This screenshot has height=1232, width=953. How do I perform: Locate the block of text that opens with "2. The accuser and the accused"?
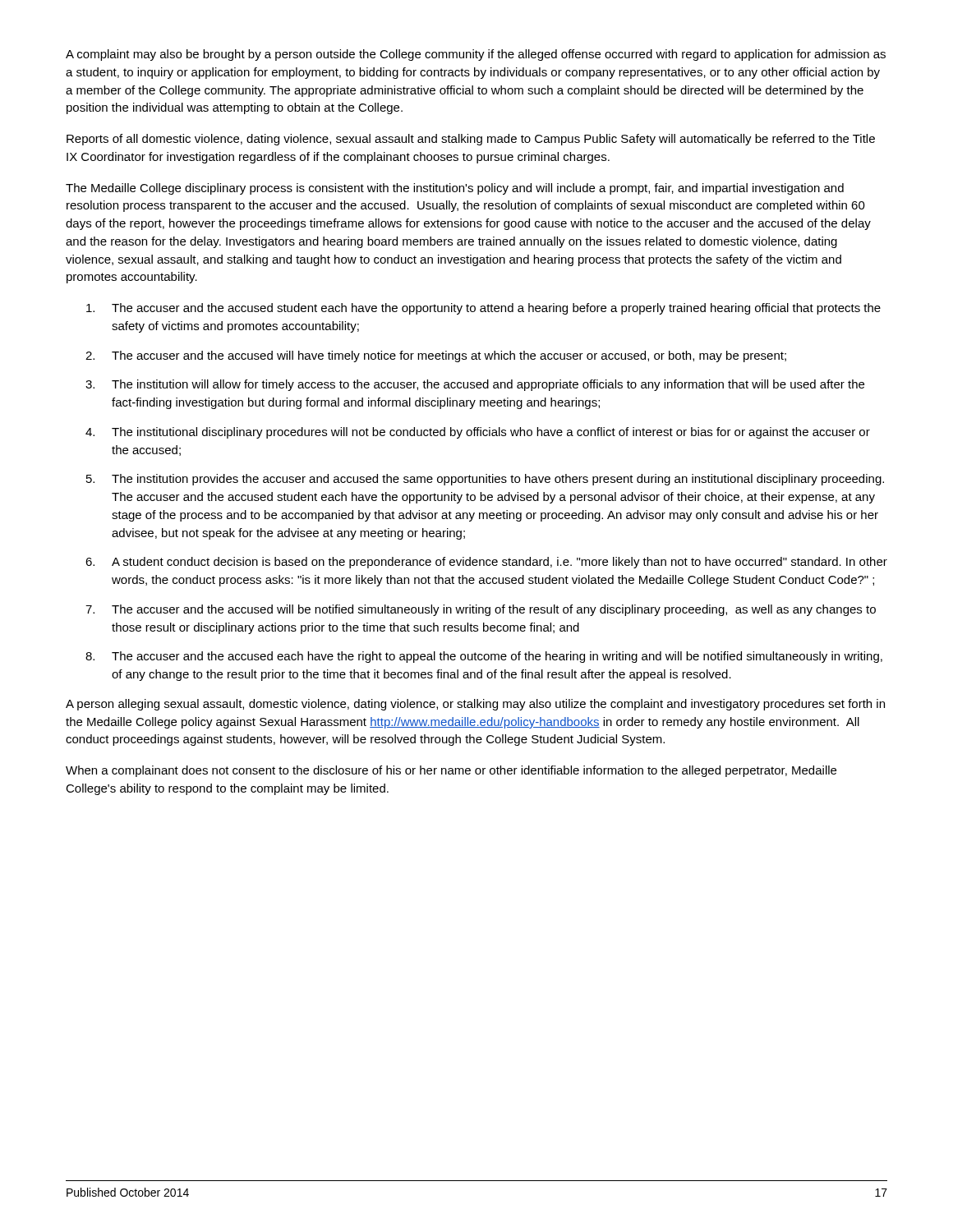(476, 355)
